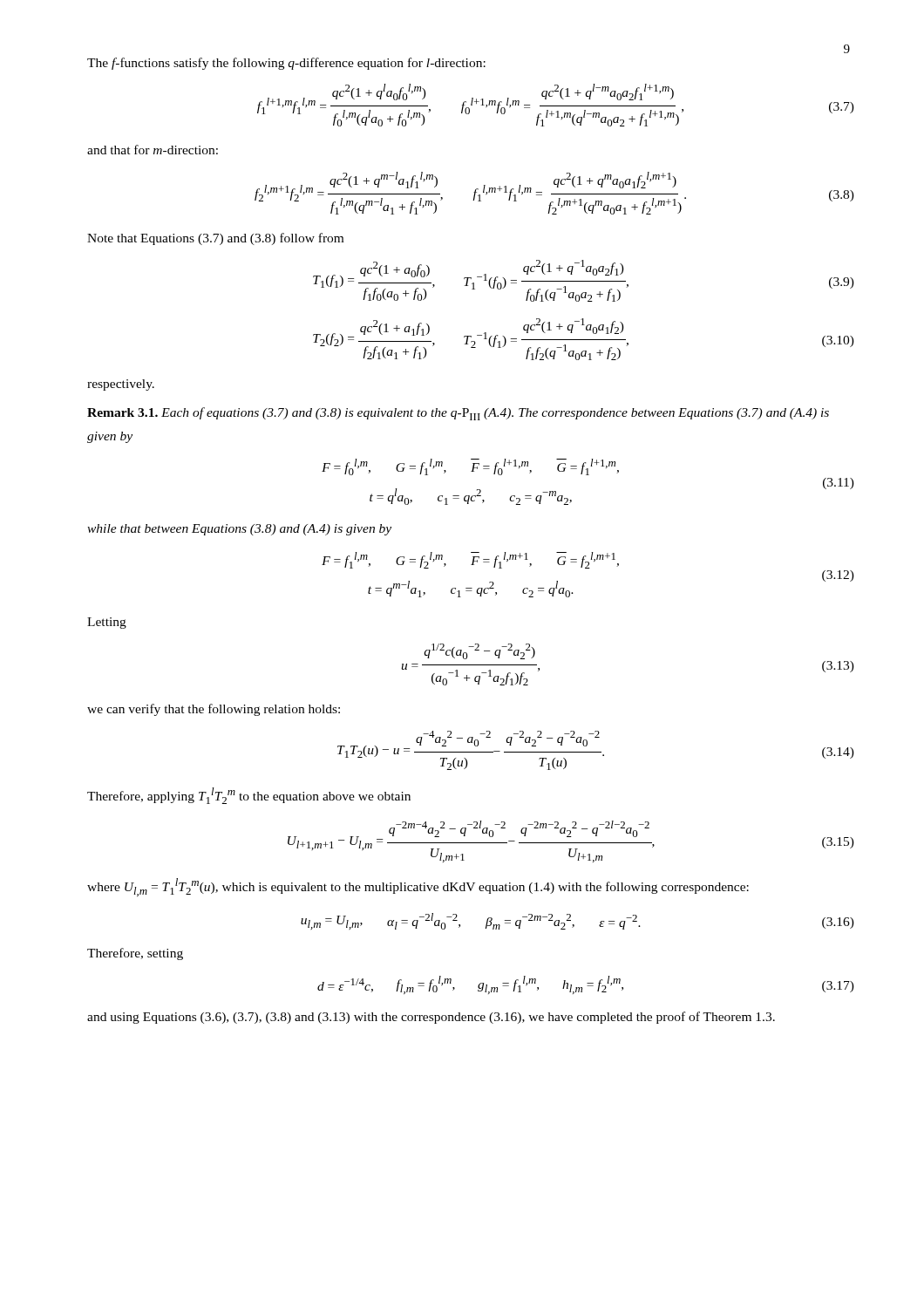This screenshot has height=1308, width=924.
Task: Navigate to the region starting "we can verify that"
Action: [214, 709]
